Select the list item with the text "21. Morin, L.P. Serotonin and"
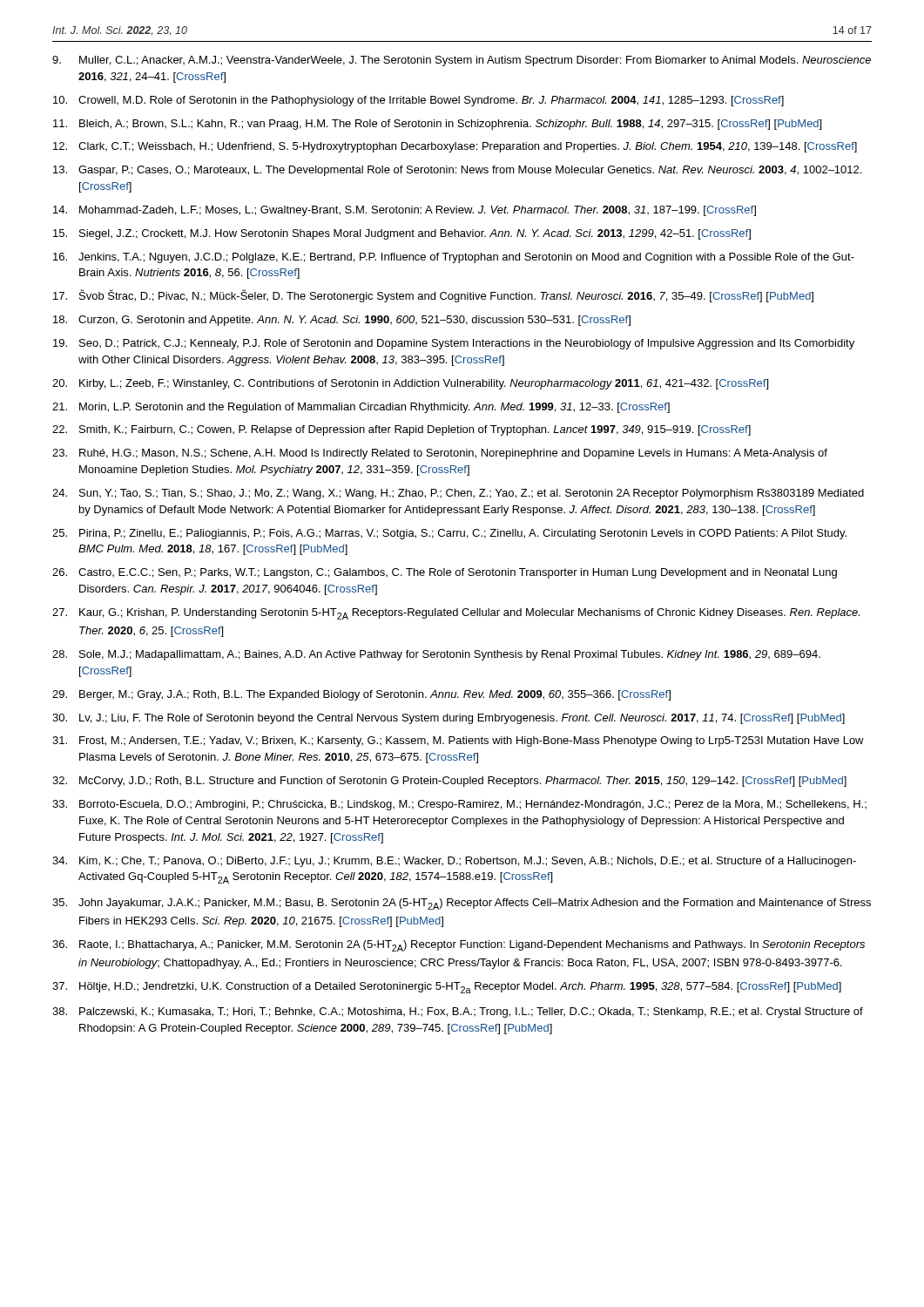Image resolution: width=924 pixels, height=1307 pixels. coord(462,407)
